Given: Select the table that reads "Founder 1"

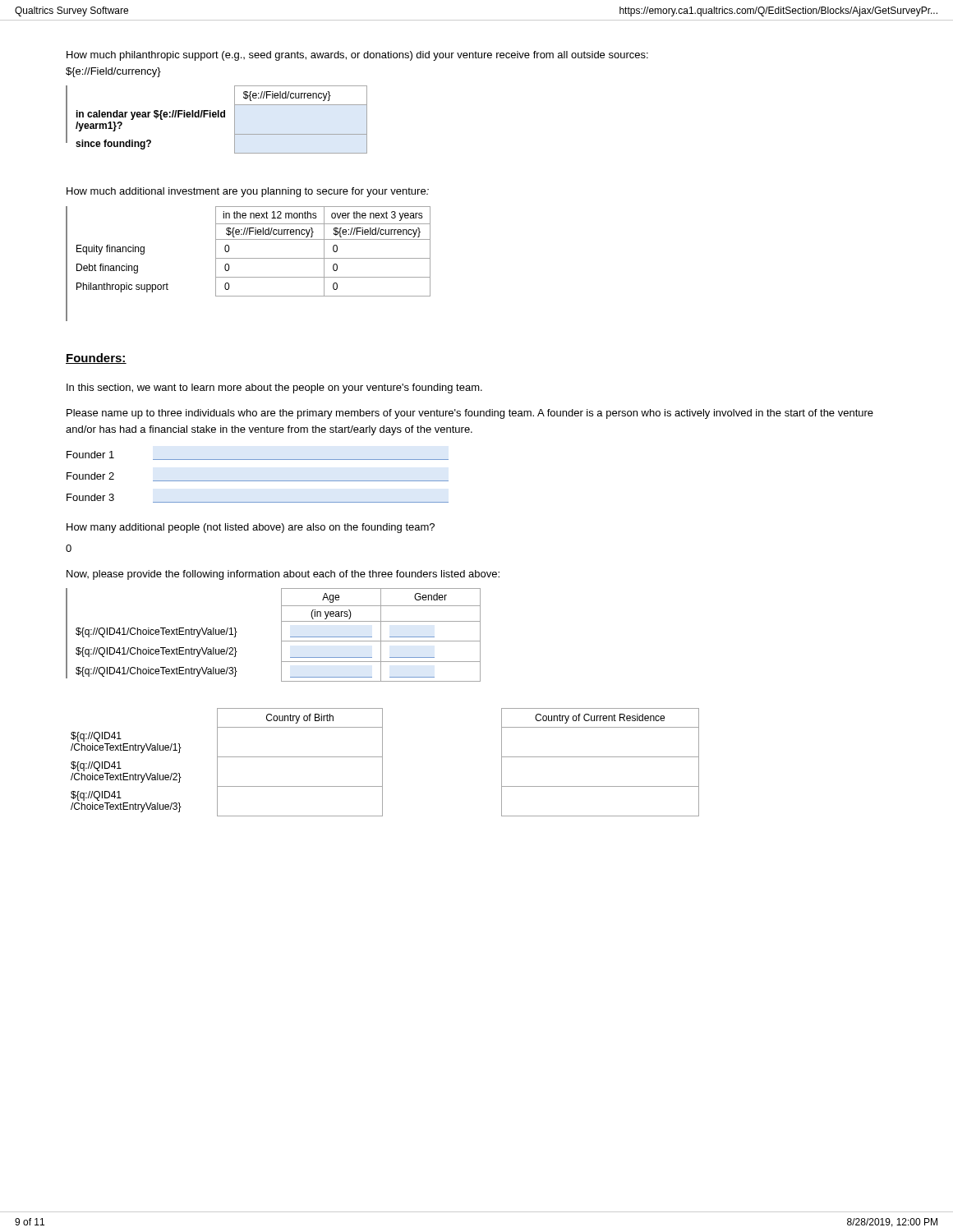Looking at the screenshot, I should (x=476, y=476).
